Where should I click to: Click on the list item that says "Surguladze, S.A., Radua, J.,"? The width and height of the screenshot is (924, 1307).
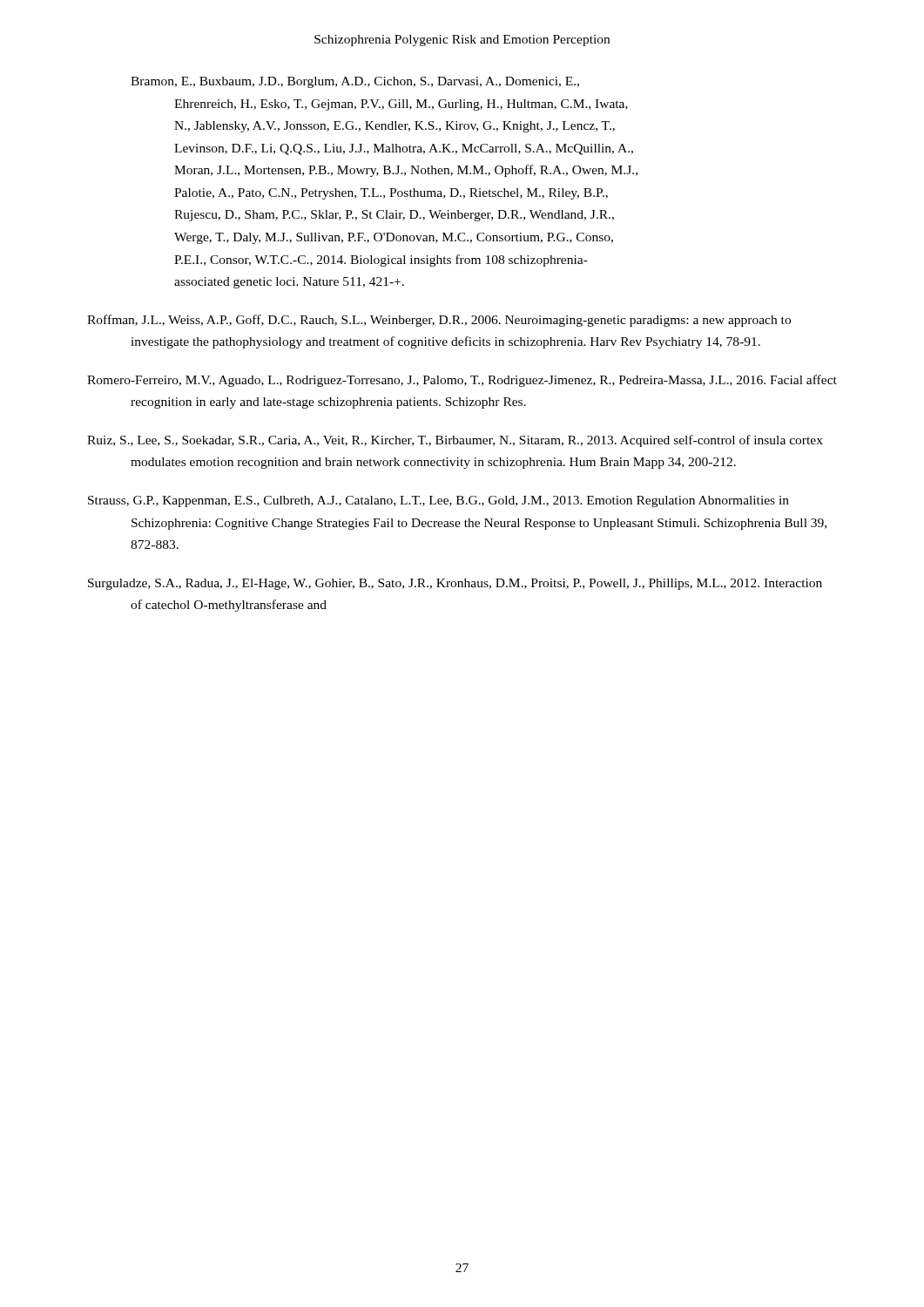tap(455, 593)
